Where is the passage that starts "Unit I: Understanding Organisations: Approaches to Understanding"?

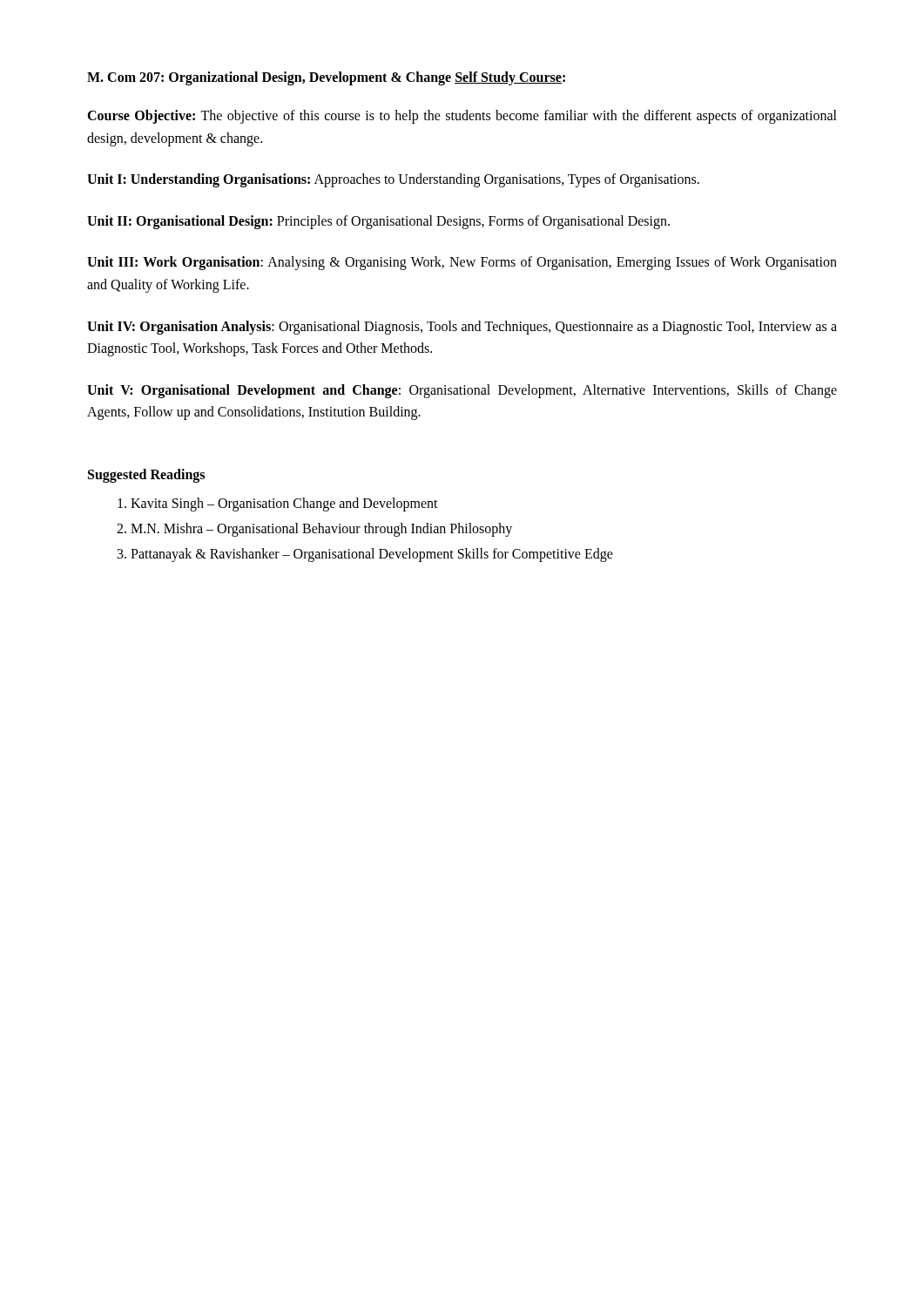pyautogui.click(x=394, y=179)
